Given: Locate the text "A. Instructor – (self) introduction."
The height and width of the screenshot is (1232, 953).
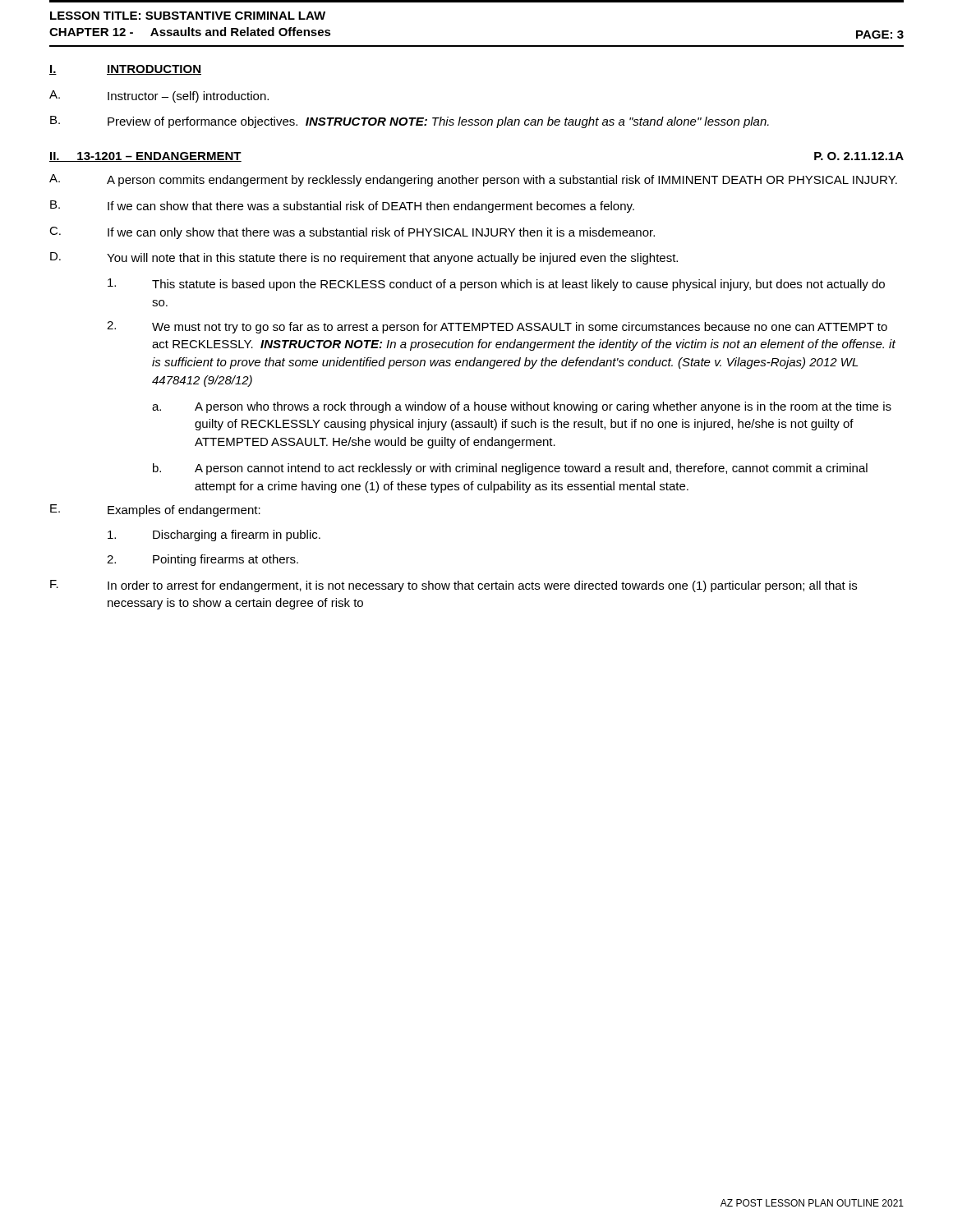Looking at the screenshot, I should point(159,97).
